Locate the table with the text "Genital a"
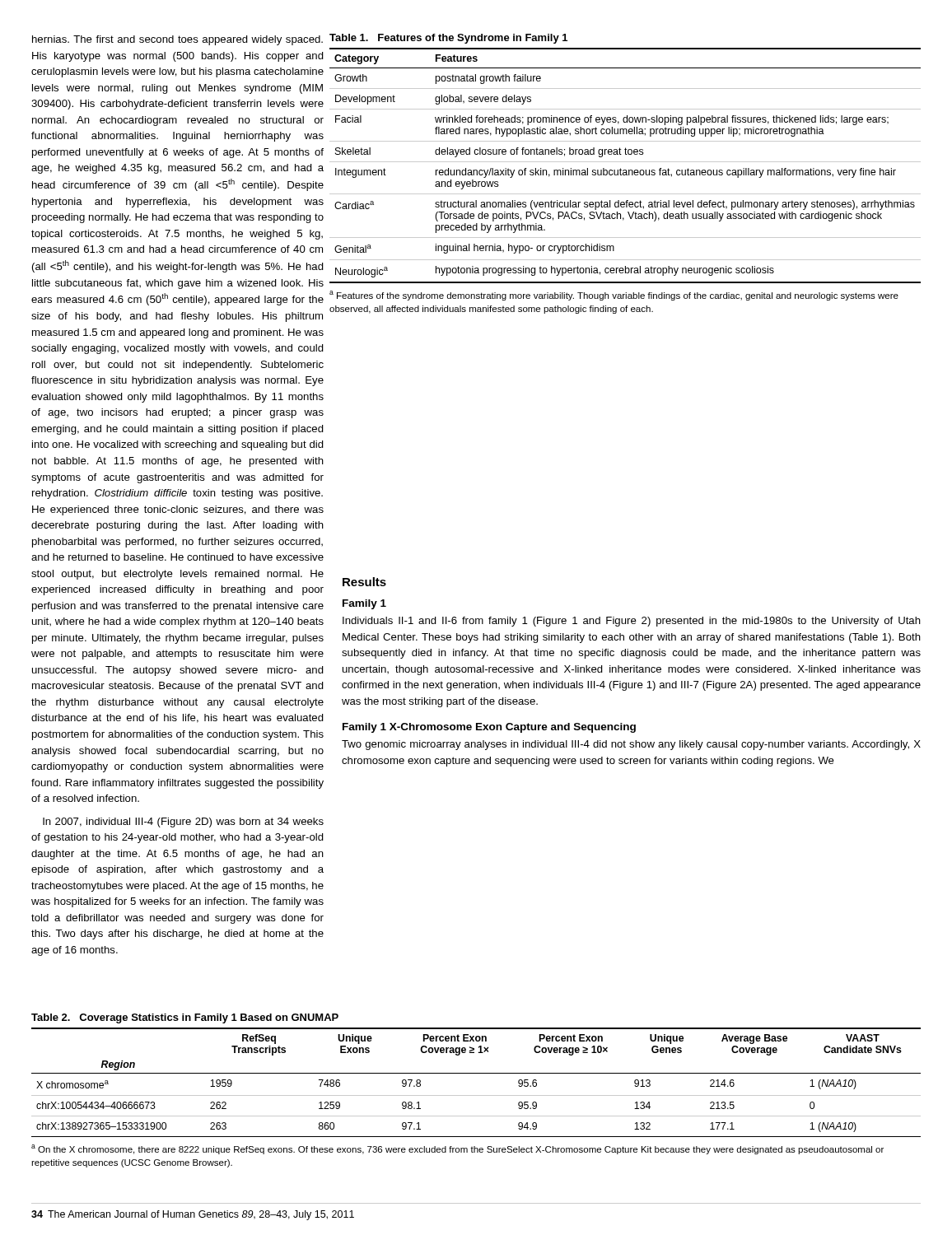Viewport: 952px width, 1235px height. (x=625, y=173)
